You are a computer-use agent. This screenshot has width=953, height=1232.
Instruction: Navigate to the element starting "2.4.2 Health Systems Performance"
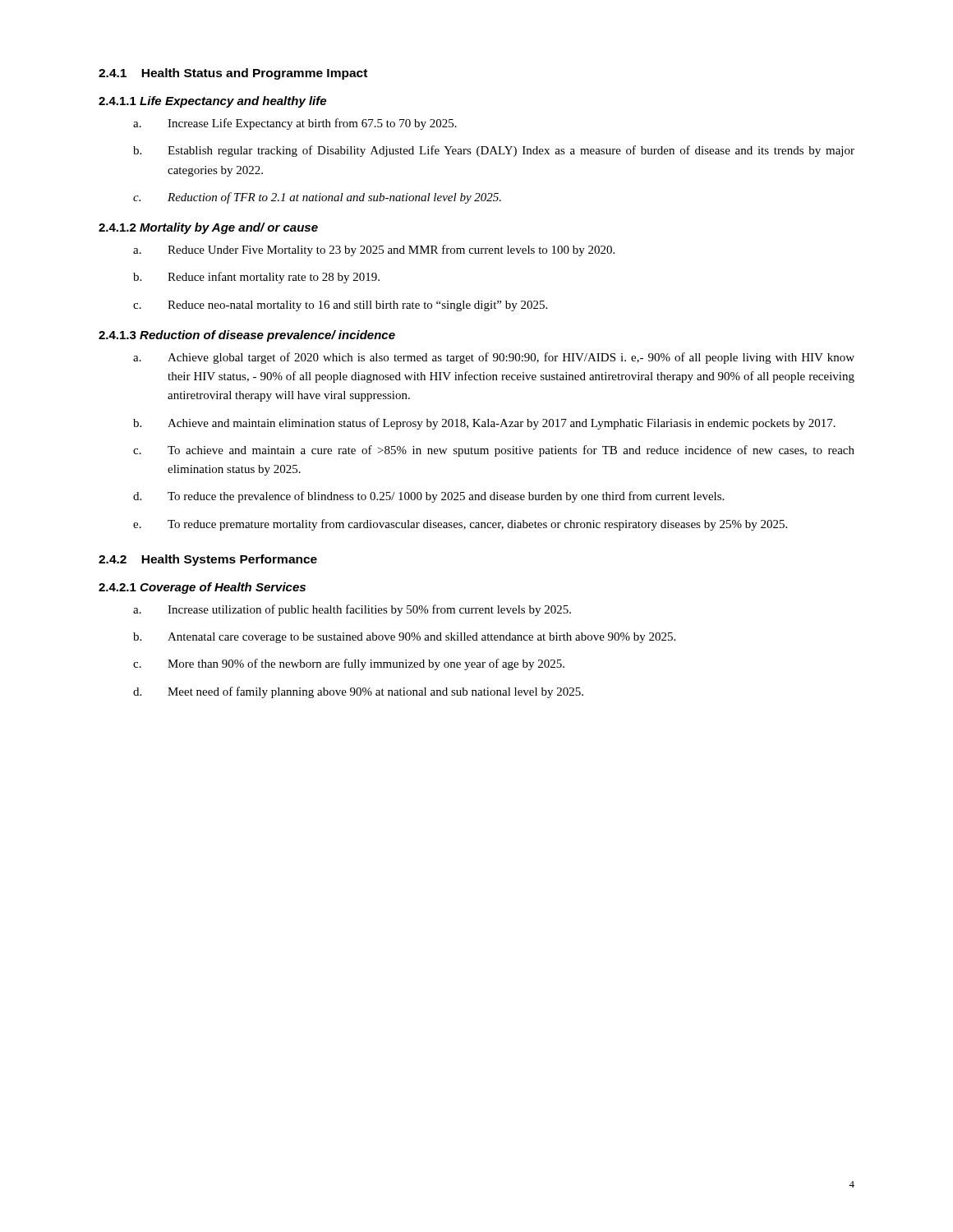[x=208, y=559]
